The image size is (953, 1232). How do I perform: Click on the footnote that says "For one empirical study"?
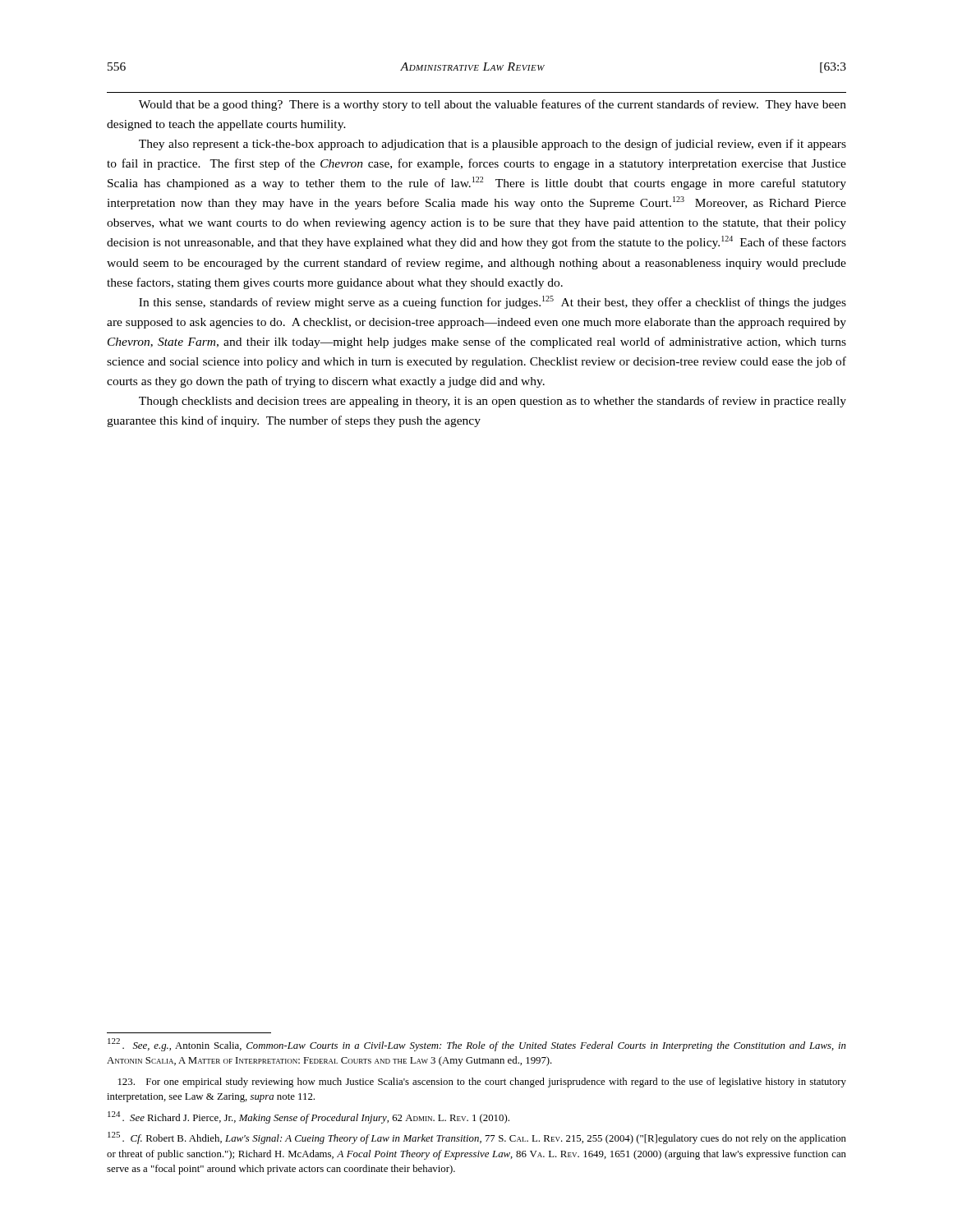click(x=476, y=1089)
